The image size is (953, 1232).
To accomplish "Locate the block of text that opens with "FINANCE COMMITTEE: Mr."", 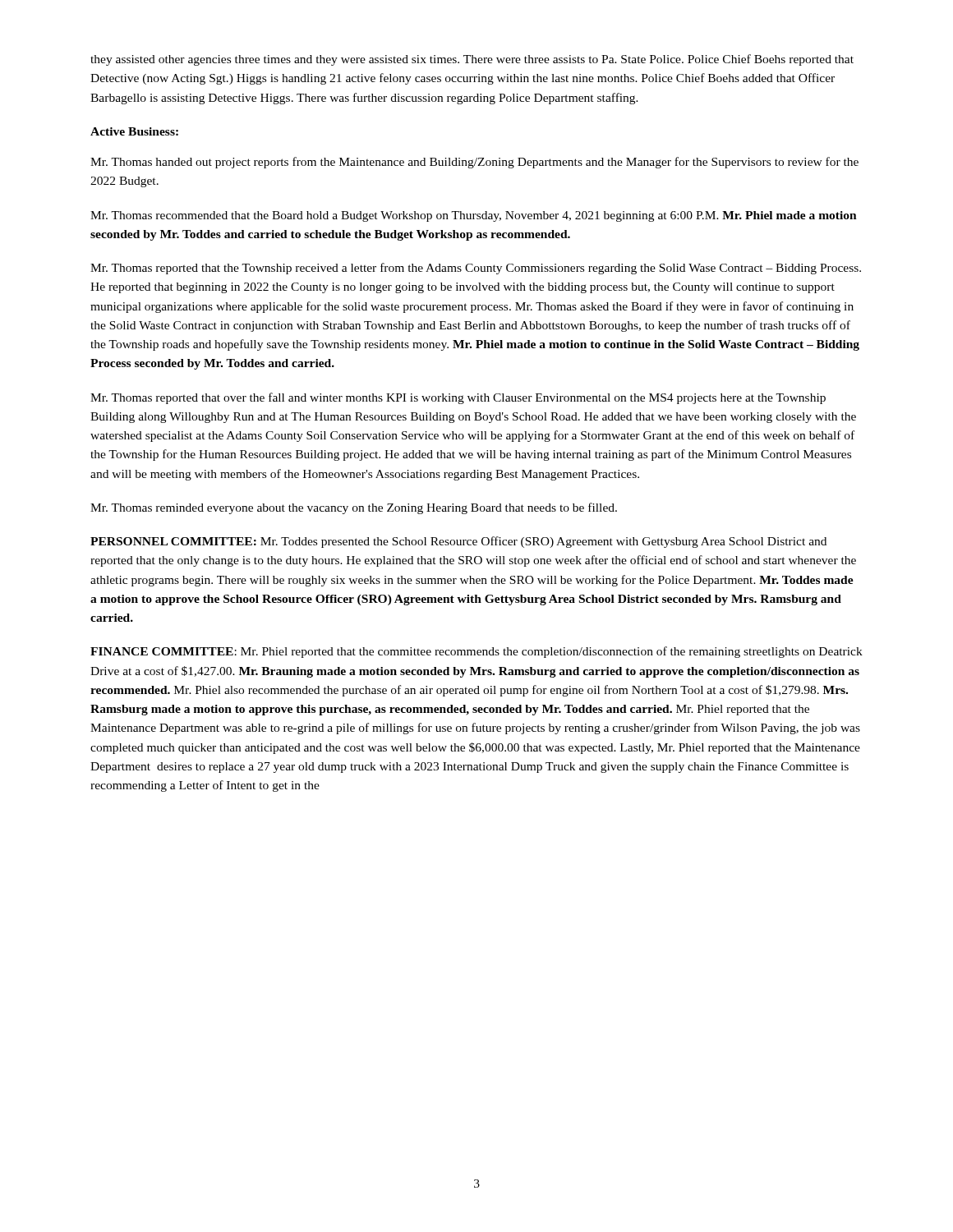I will click(x=476, y=718).
